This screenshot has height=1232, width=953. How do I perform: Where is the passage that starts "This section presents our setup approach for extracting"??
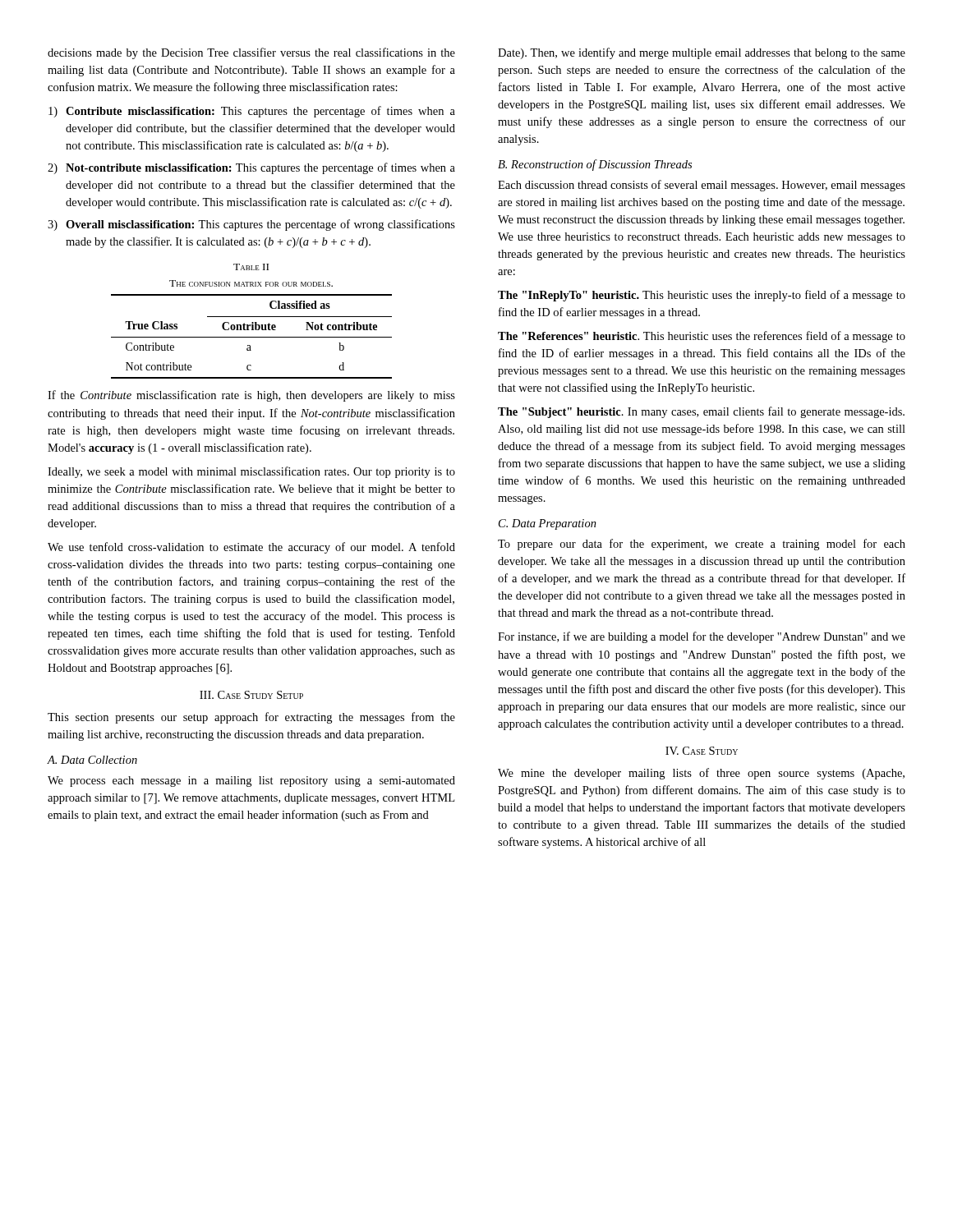(x=251, y=726)
